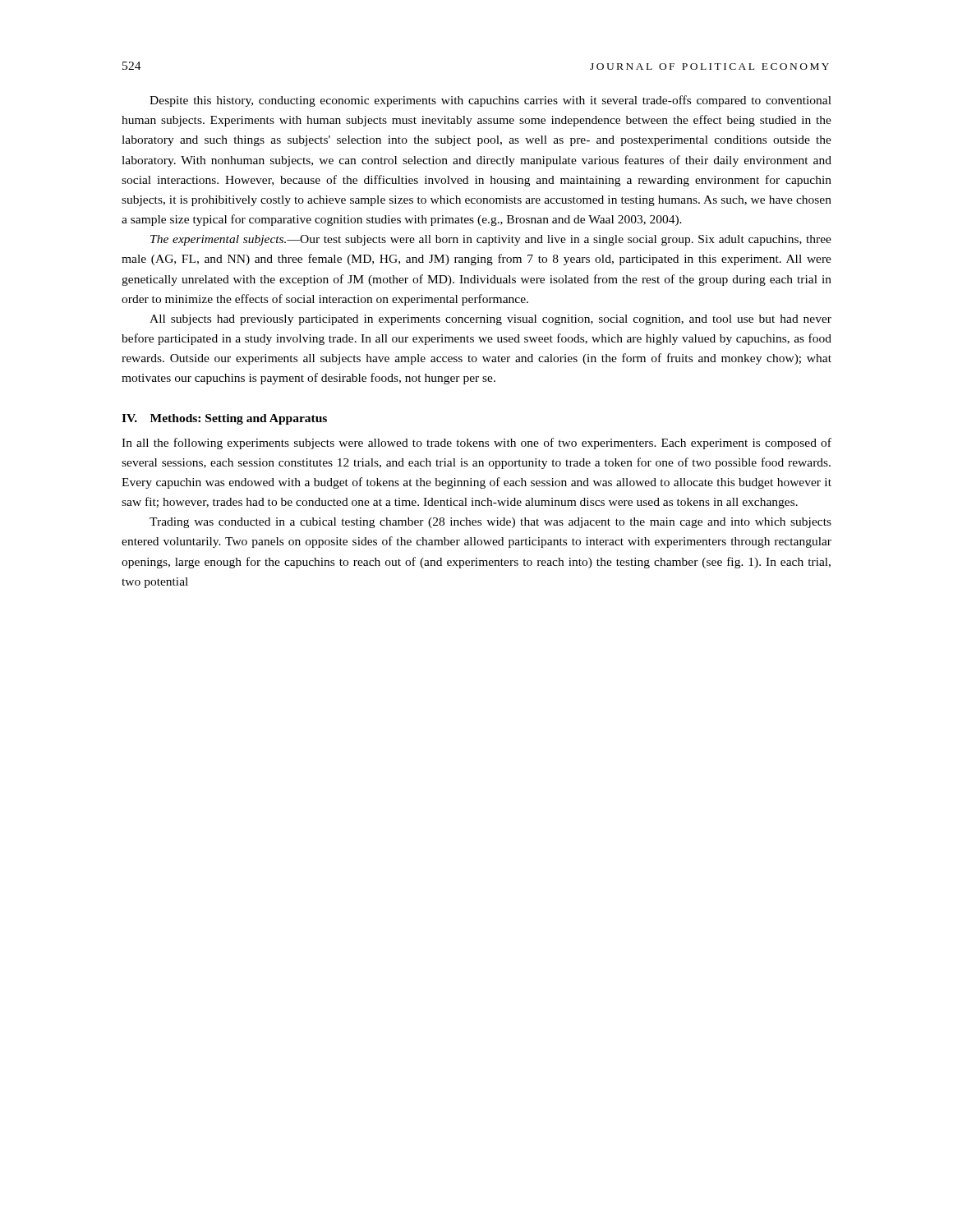Screen dimensions: 1232x953
Task: Find the passage starting "IV. Methods: Setting and Apparatus"
Action: 224,417
